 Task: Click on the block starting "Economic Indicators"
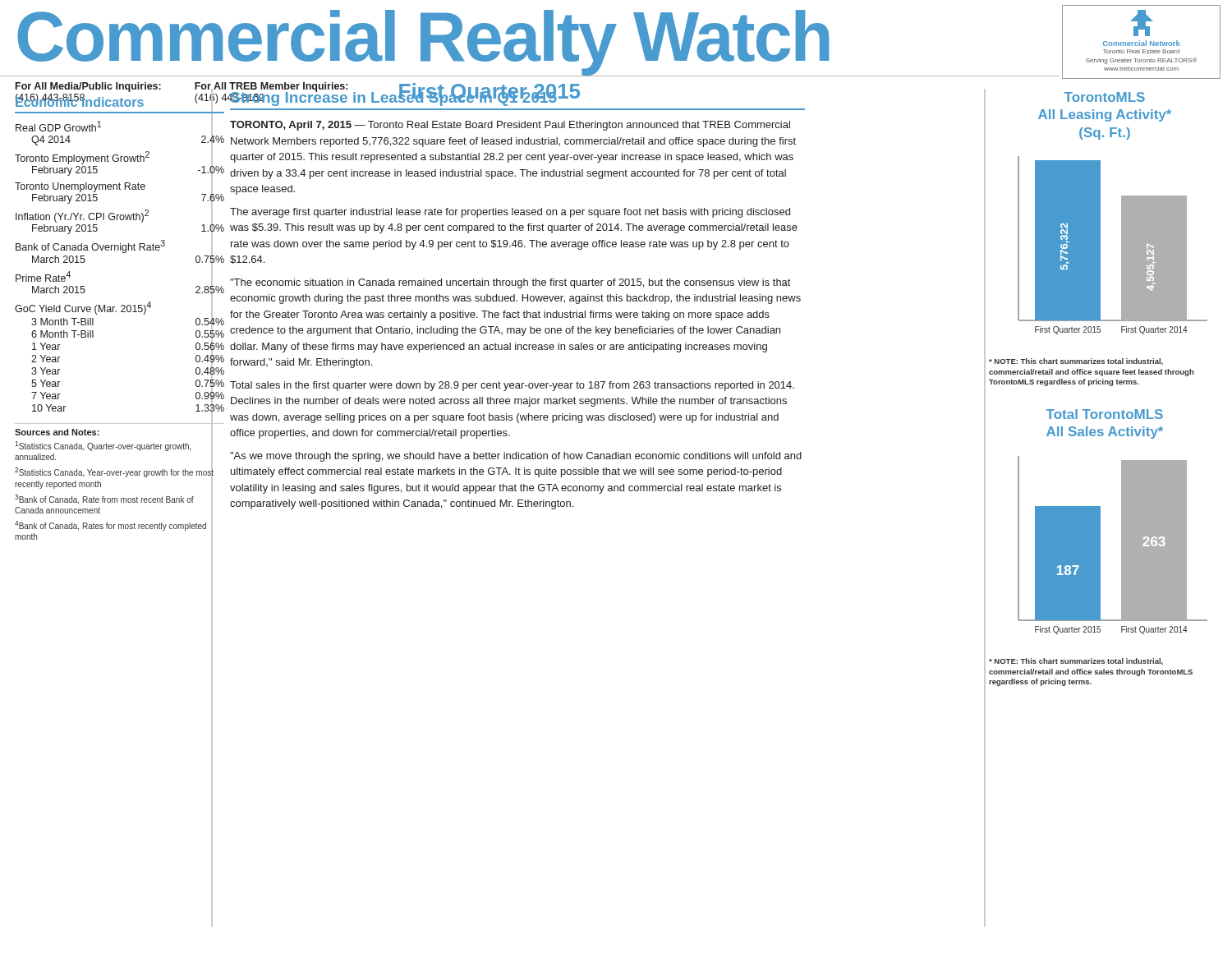tap(79, 102)
